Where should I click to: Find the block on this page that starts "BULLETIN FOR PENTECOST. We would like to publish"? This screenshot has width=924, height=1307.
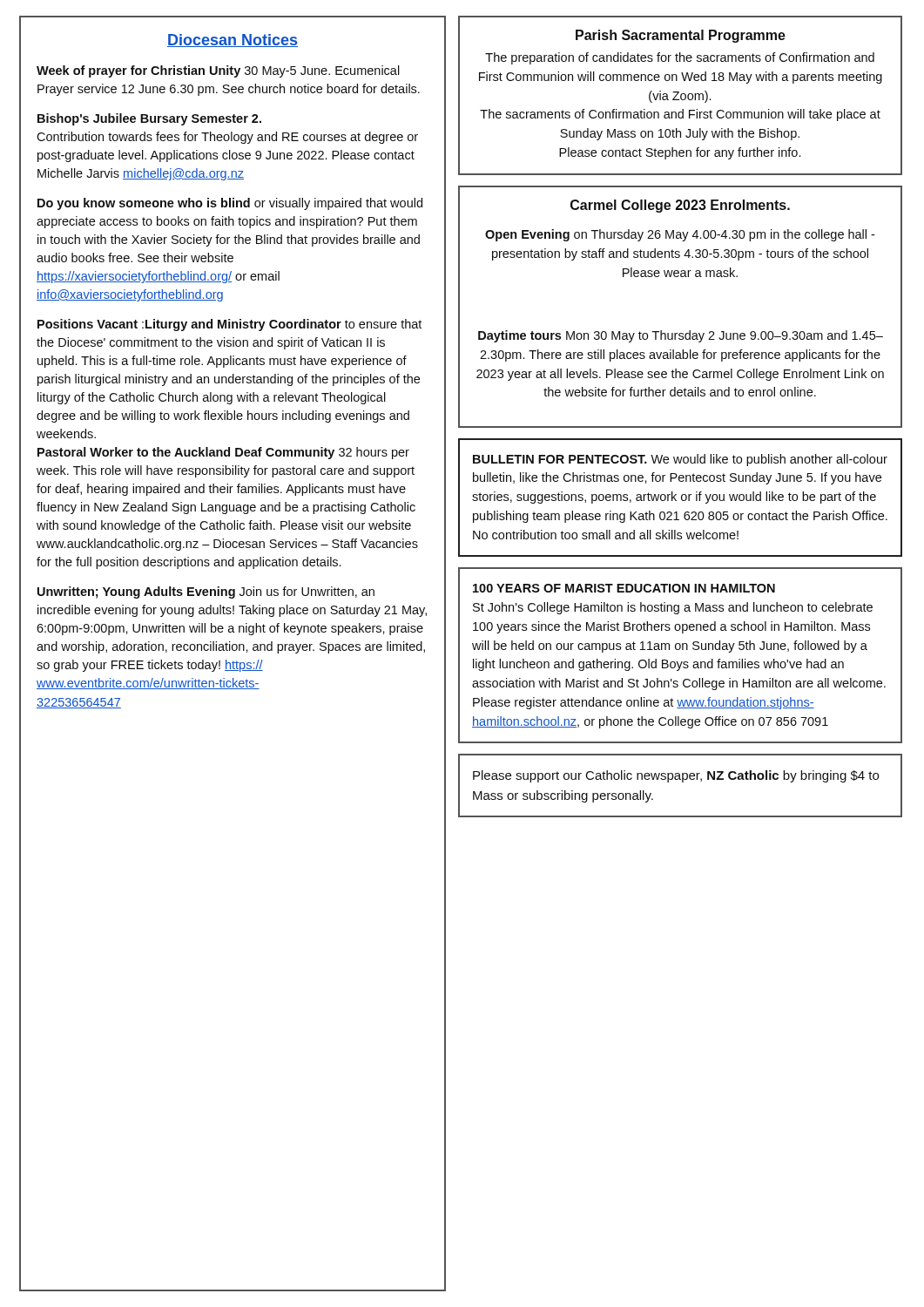tap(680, 497)
